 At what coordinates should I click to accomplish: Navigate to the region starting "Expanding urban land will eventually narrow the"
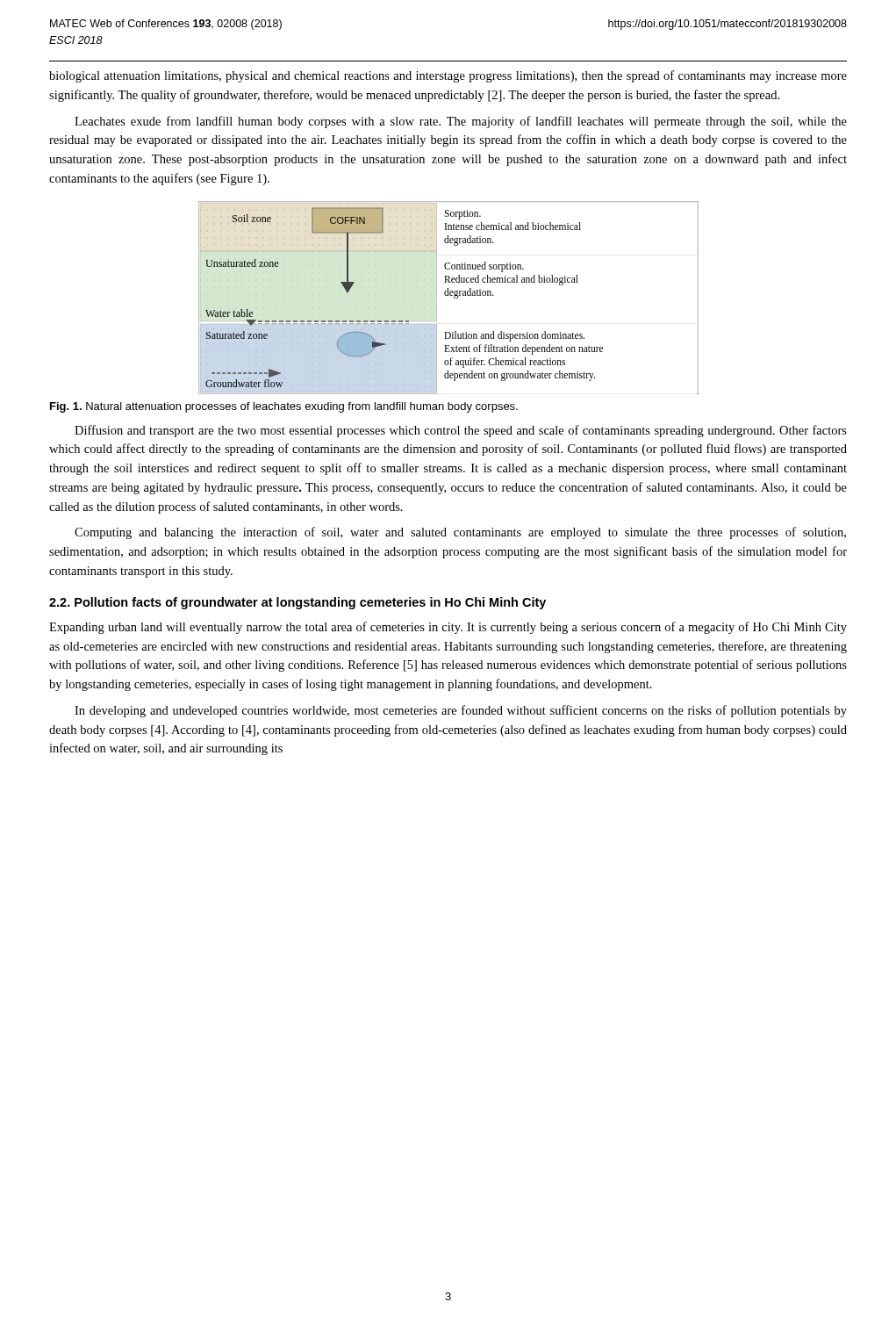(x=448, y=656)
